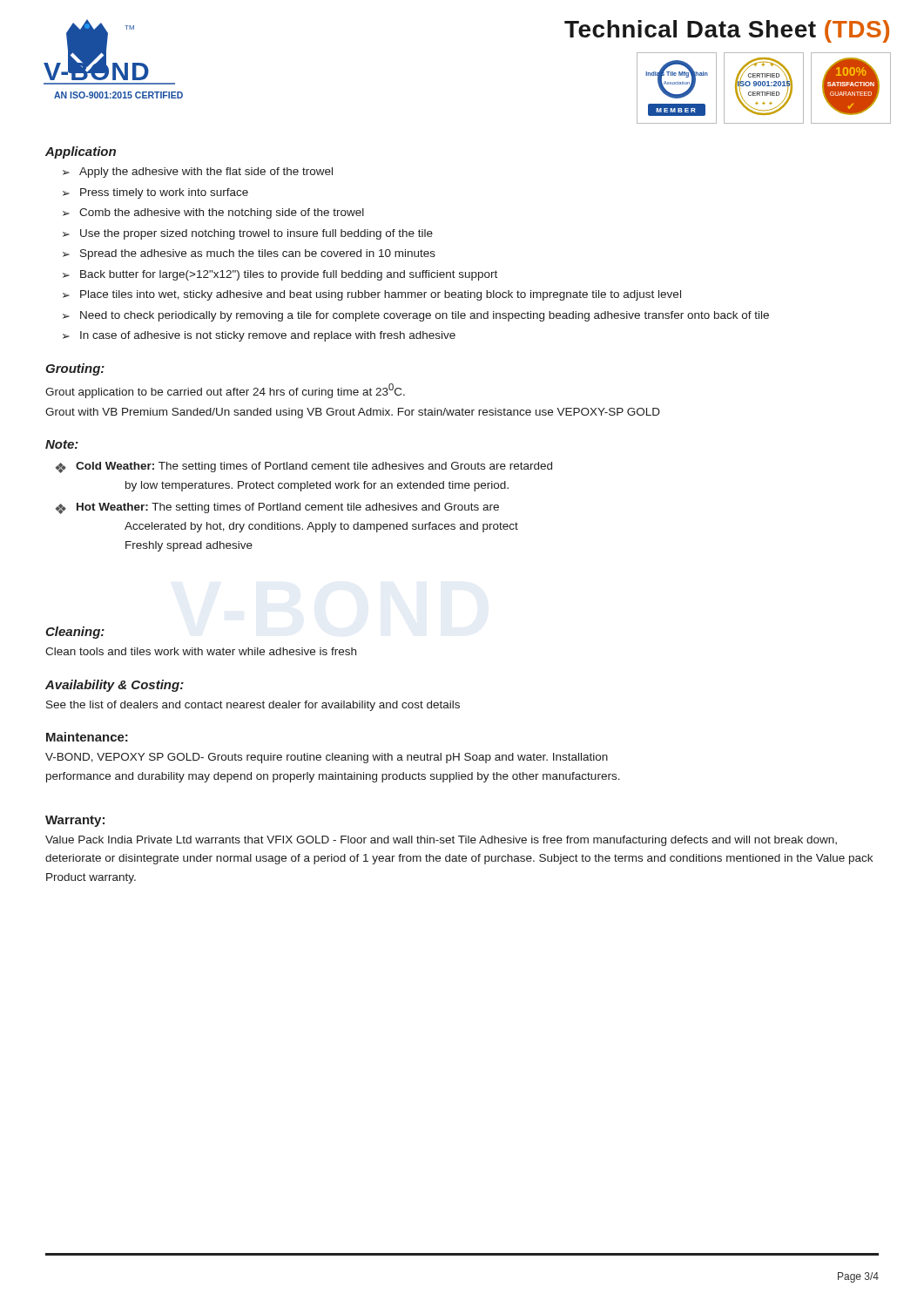Select the text block with the text "Grout application to be"

coord(225,389)
